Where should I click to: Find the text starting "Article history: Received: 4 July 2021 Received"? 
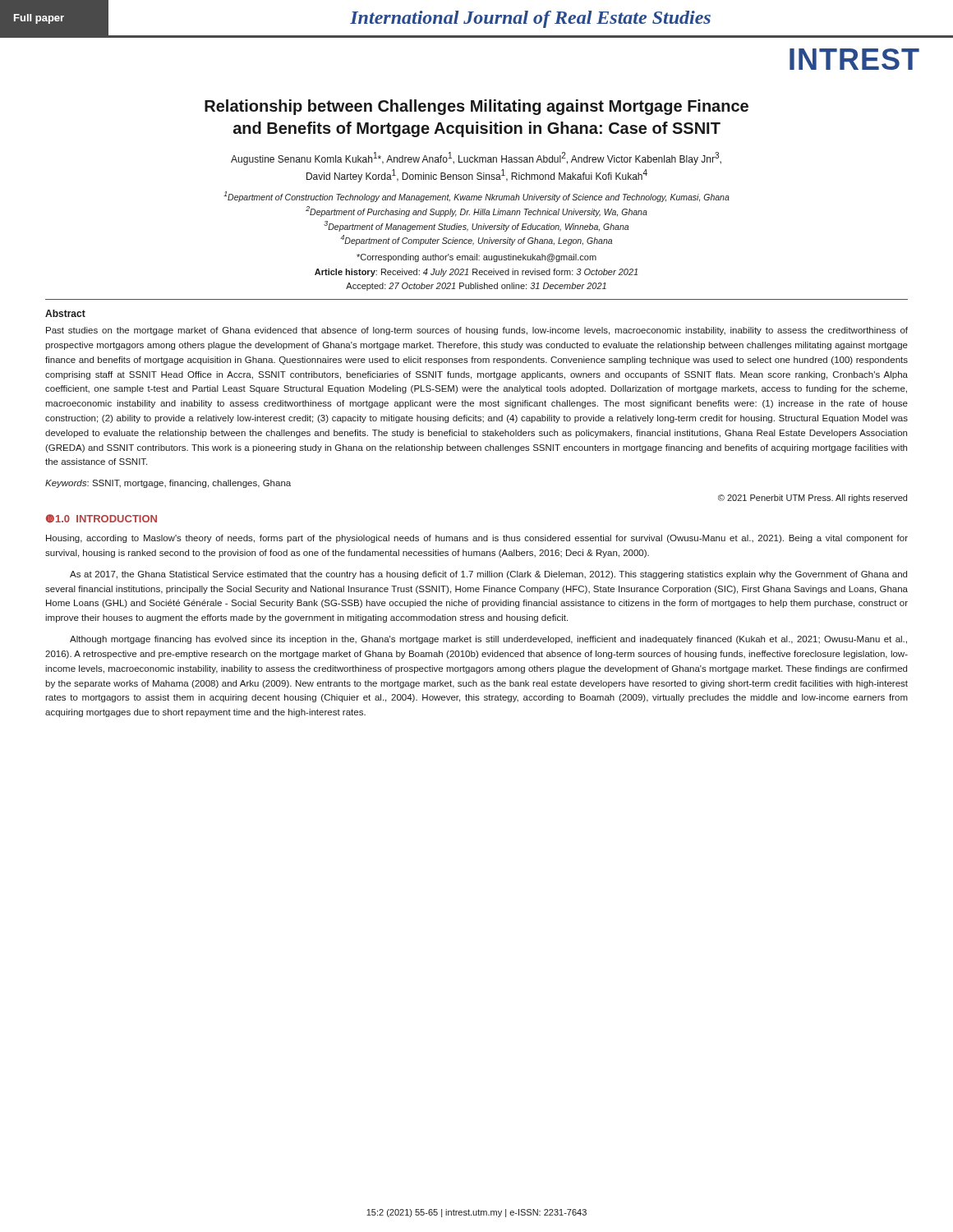click(x=476, y=279)
